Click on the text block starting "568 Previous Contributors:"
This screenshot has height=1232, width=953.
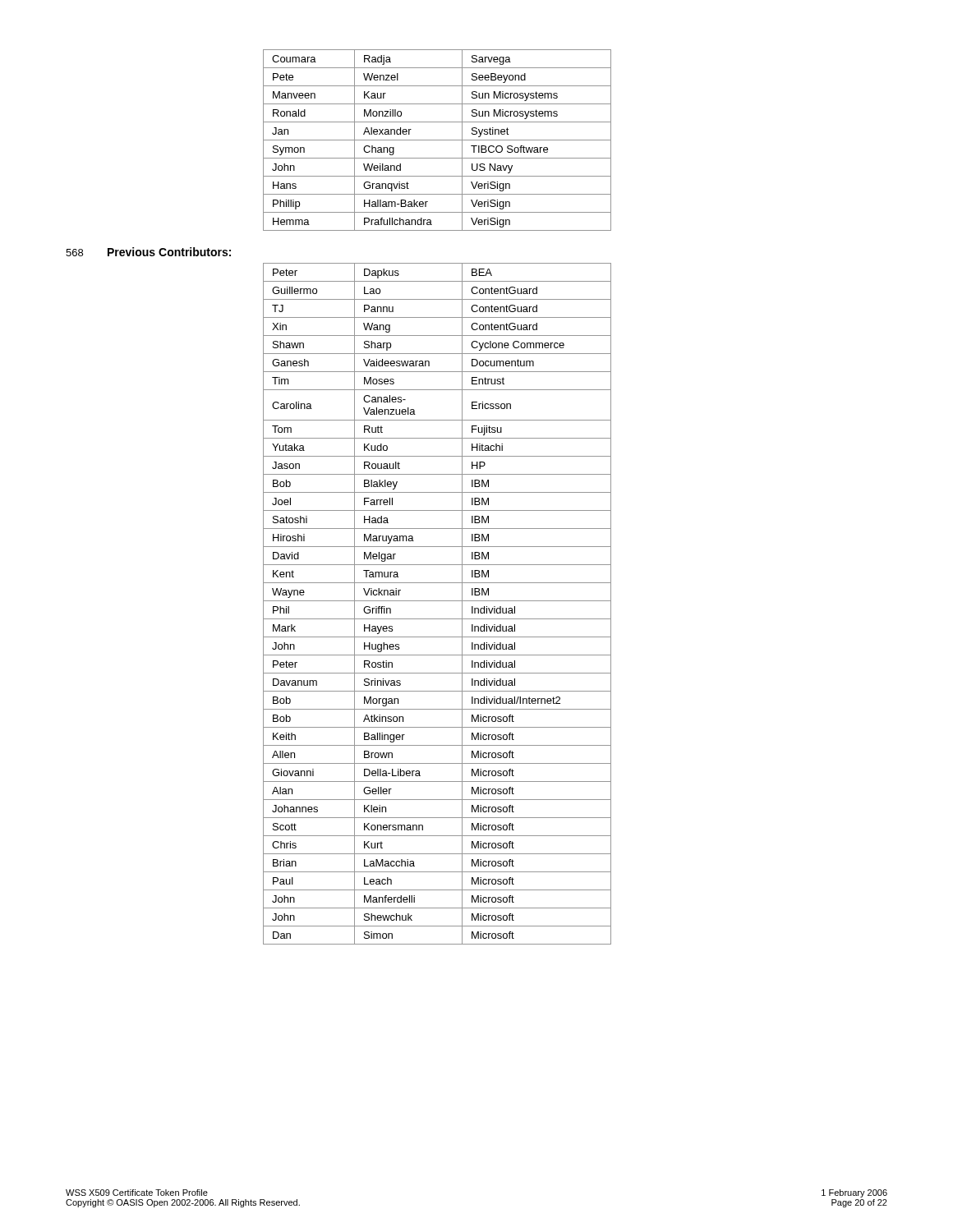coord(149,252)
